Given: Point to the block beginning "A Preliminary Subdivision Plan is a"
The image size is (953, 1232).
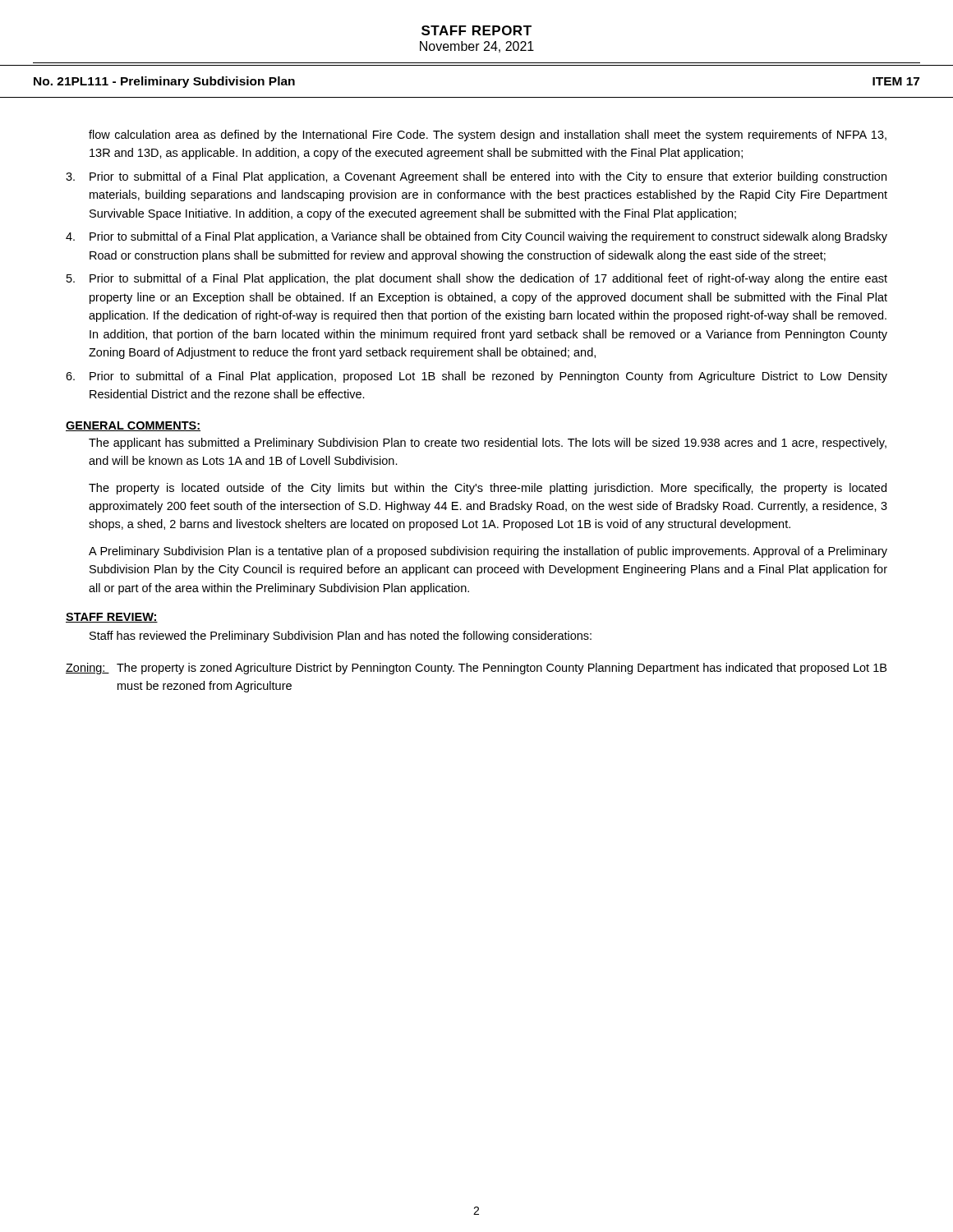Looking at the screenshot, I should click(488, 569).
